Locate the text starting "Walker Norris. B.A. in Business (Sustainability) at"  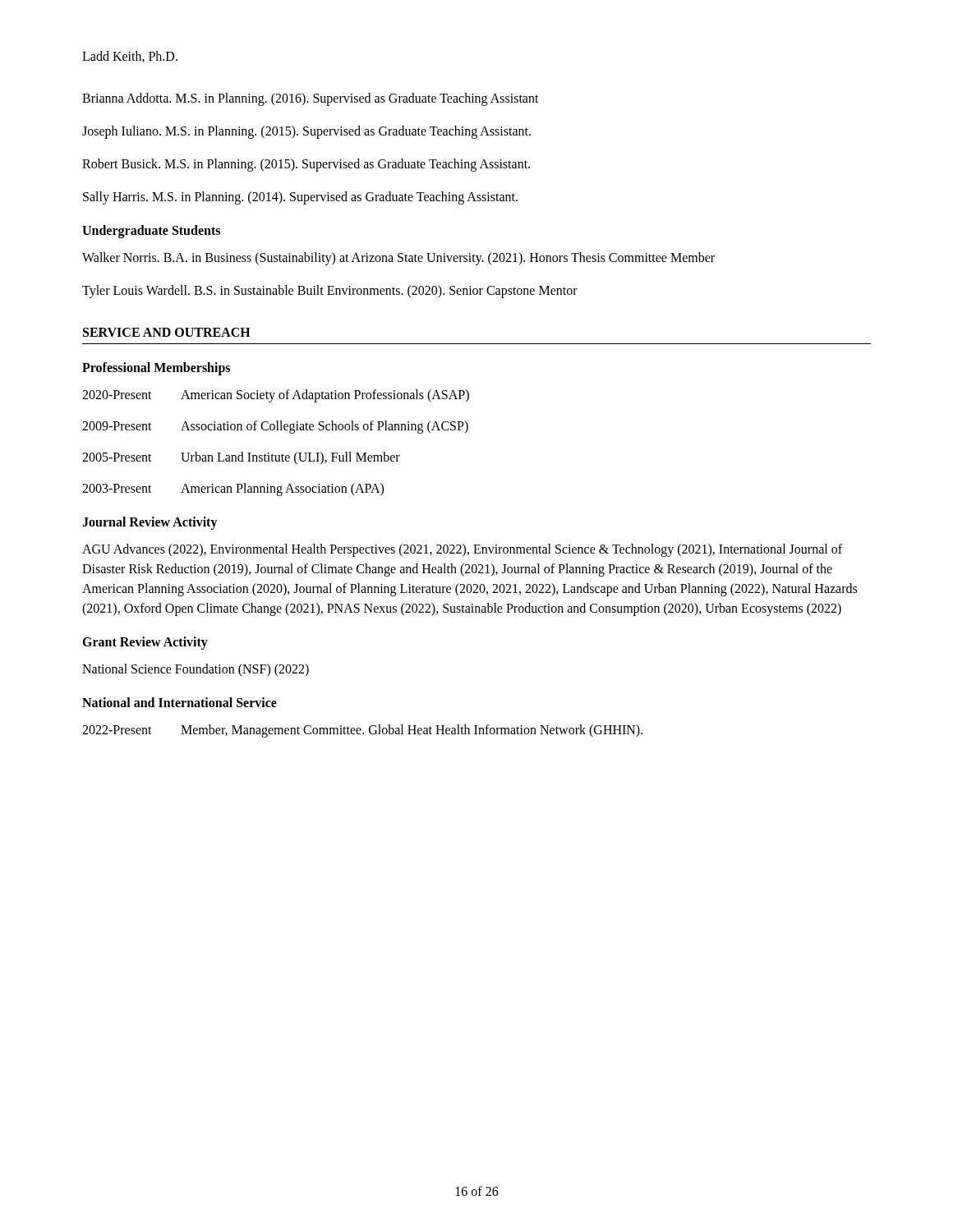coord(398,257)
